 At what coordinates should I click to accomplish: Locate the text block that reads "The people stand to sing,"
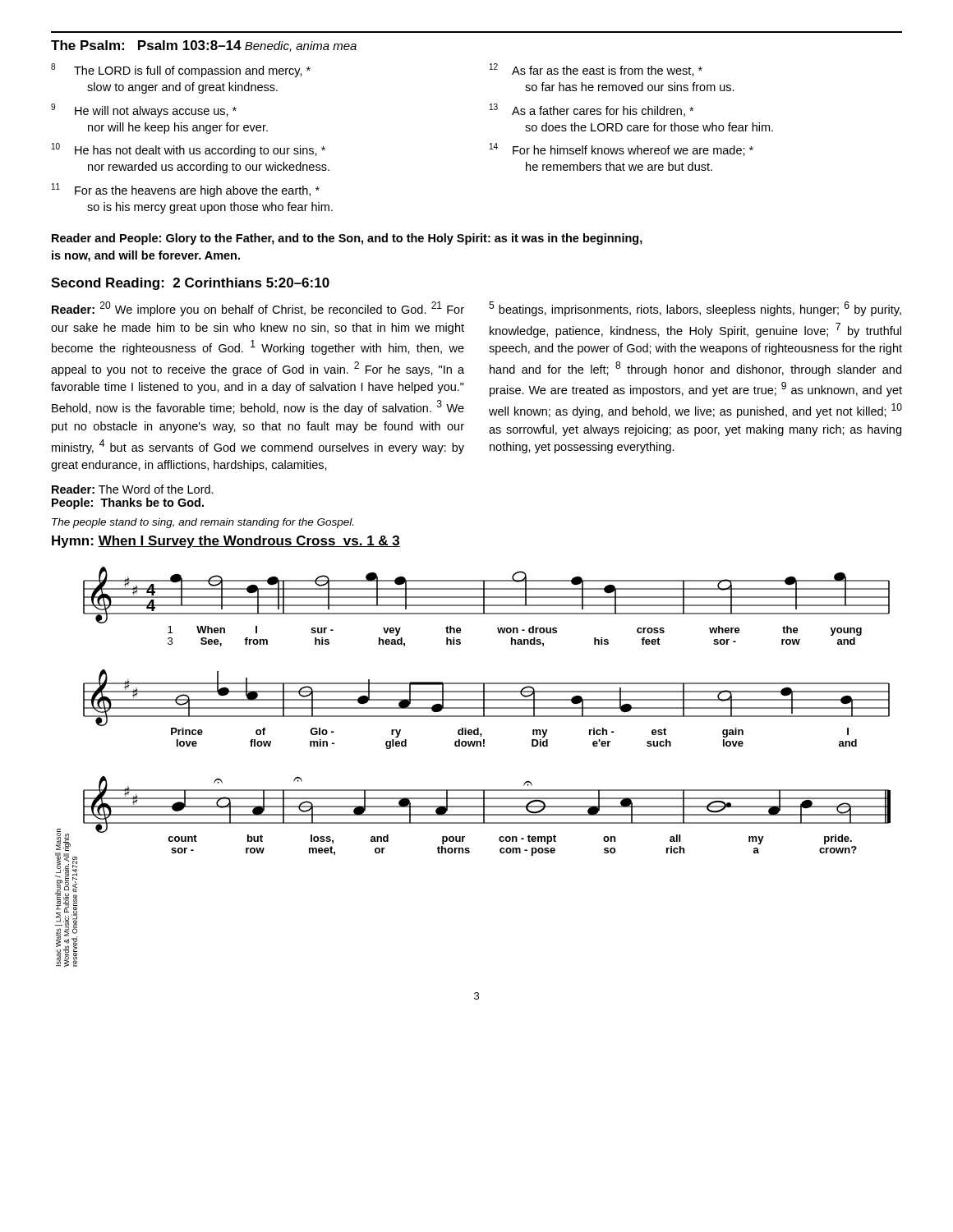coord(203,522)
